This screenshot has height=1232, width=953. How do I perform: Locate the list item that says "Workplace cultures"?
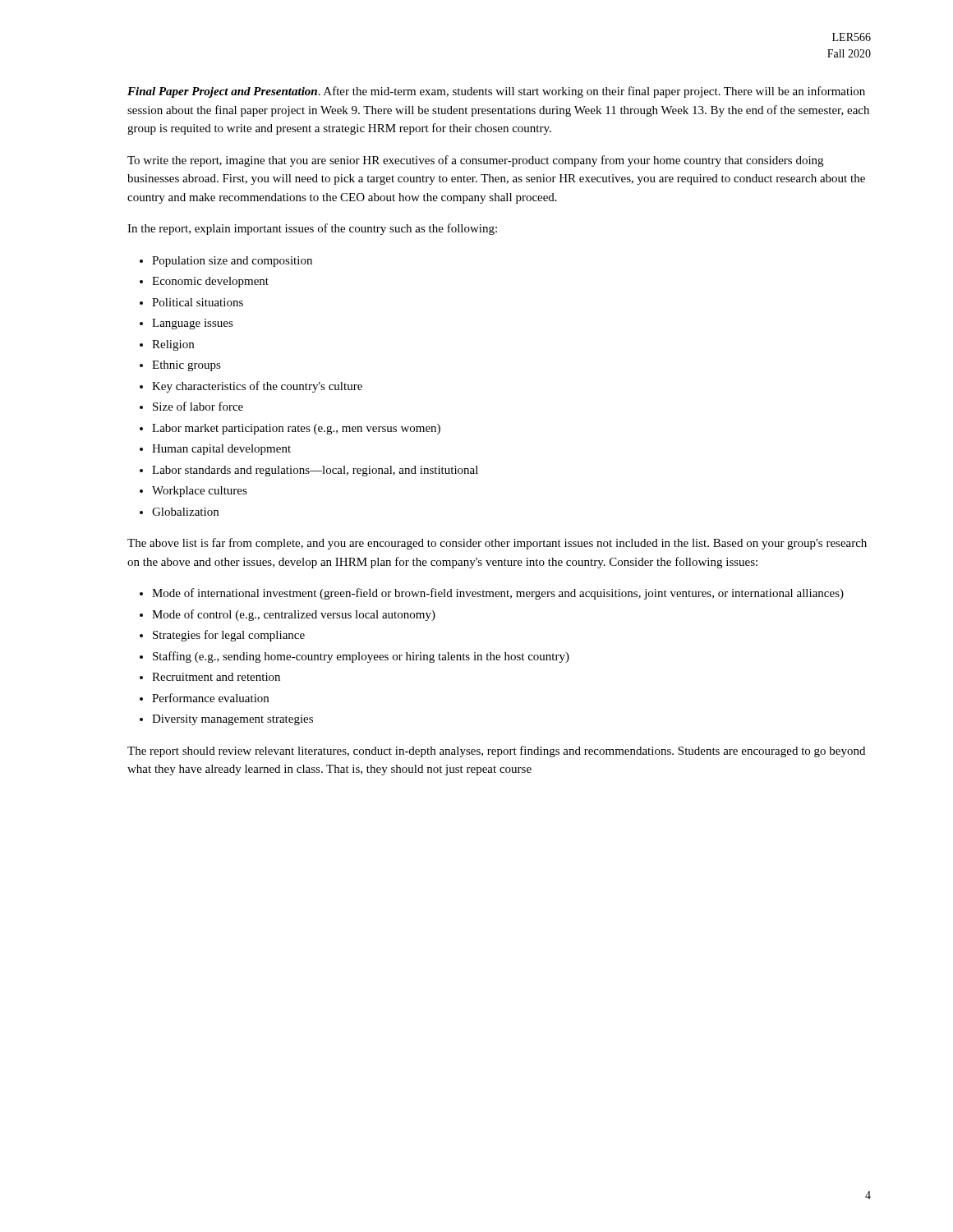[200, 492]
